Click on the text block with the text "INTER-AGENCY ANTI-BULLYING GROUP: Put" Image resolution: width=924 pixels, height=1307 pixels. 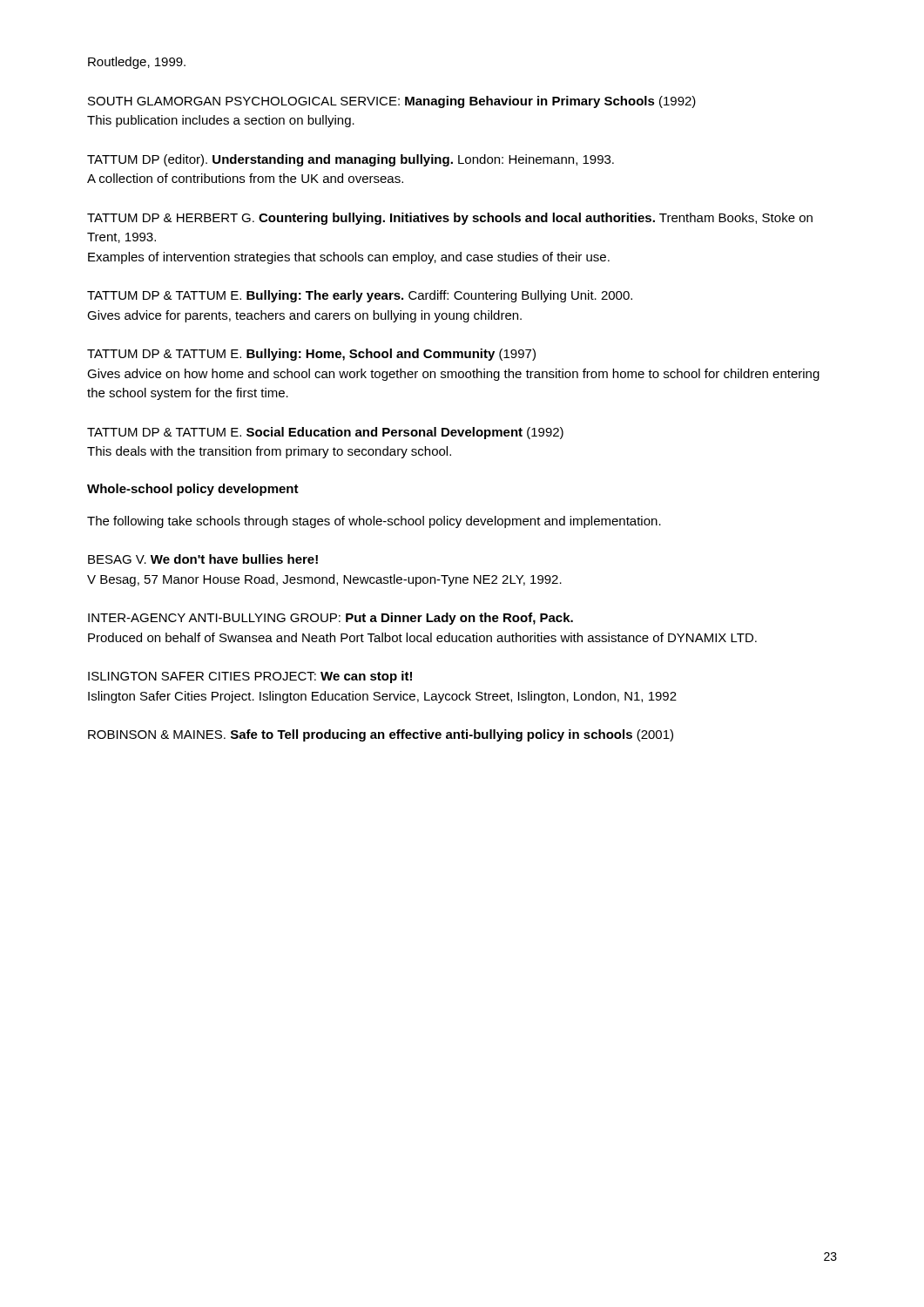(x=422, y=627)
